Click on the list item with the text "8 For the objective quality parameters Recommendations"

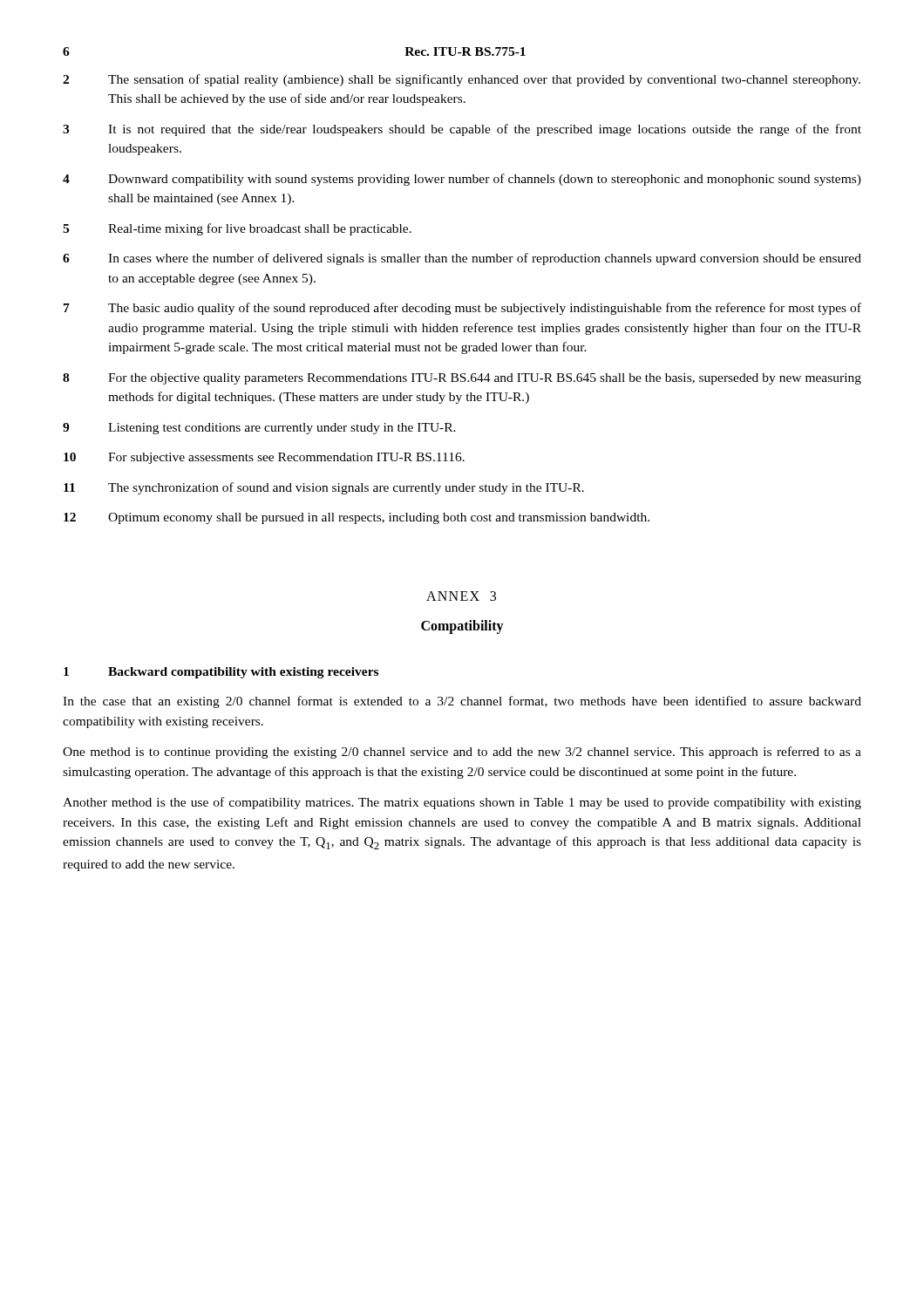pyautogui.click(x=462, y=387)
